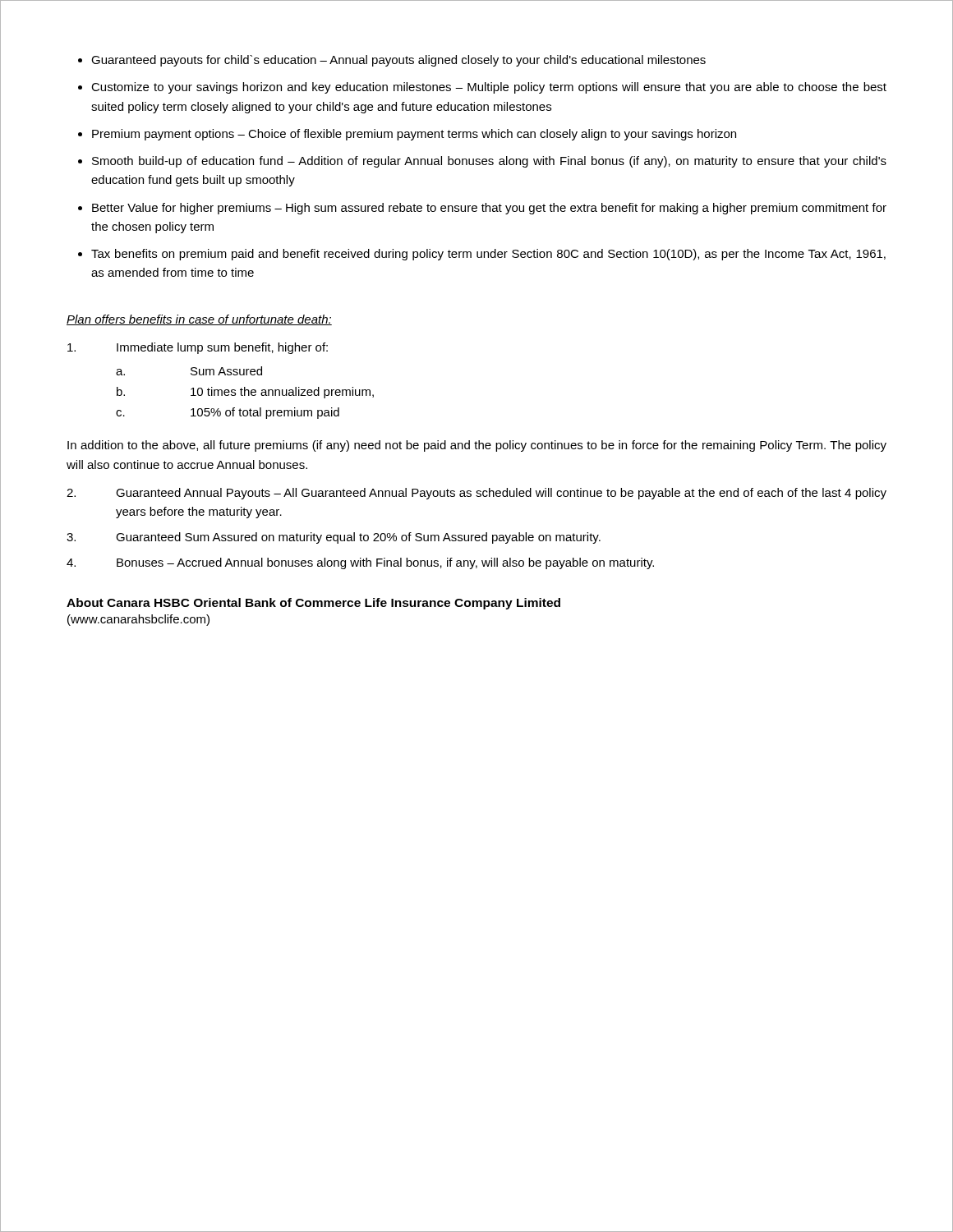Viewport: 953px width, 1232px height.
Task: Select the element starting "c. 105% of"
Action: (228, 413)
